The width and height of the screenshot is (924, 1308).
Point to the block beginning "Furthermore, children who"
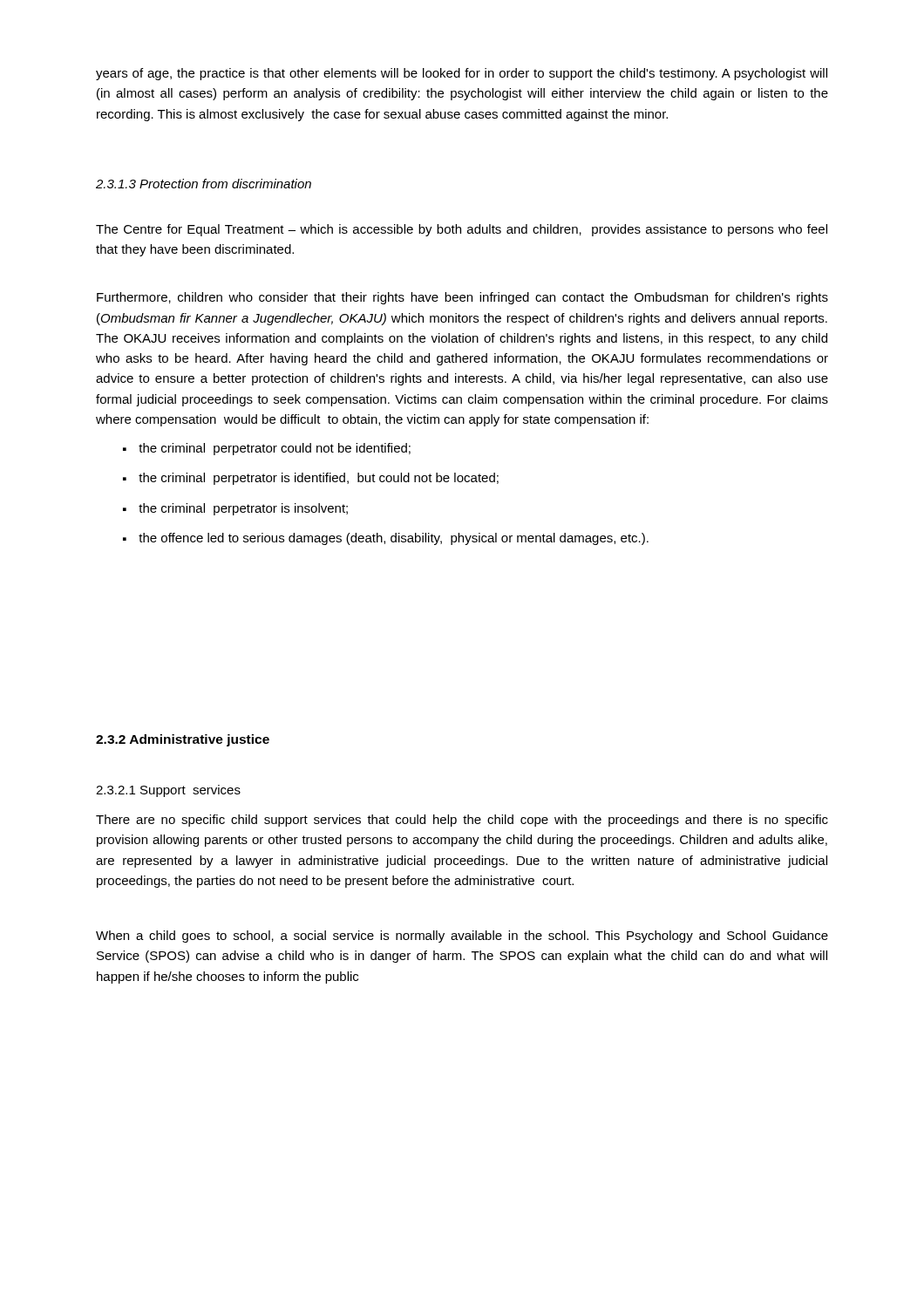[462, 358]
